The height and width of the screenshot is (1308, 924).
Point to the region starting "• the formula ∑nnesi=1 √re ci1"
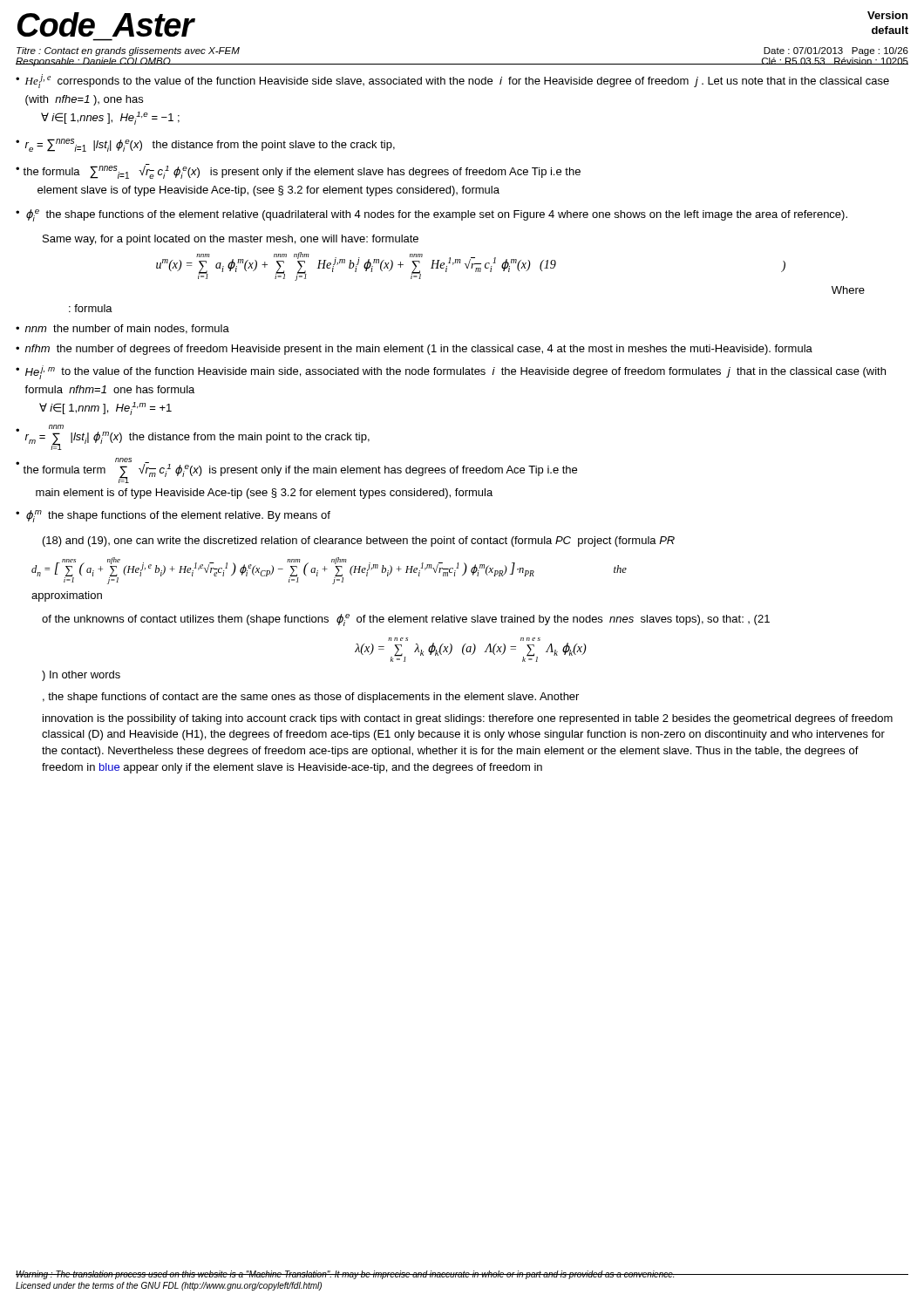pyautogui.click(x=298, y=180)
